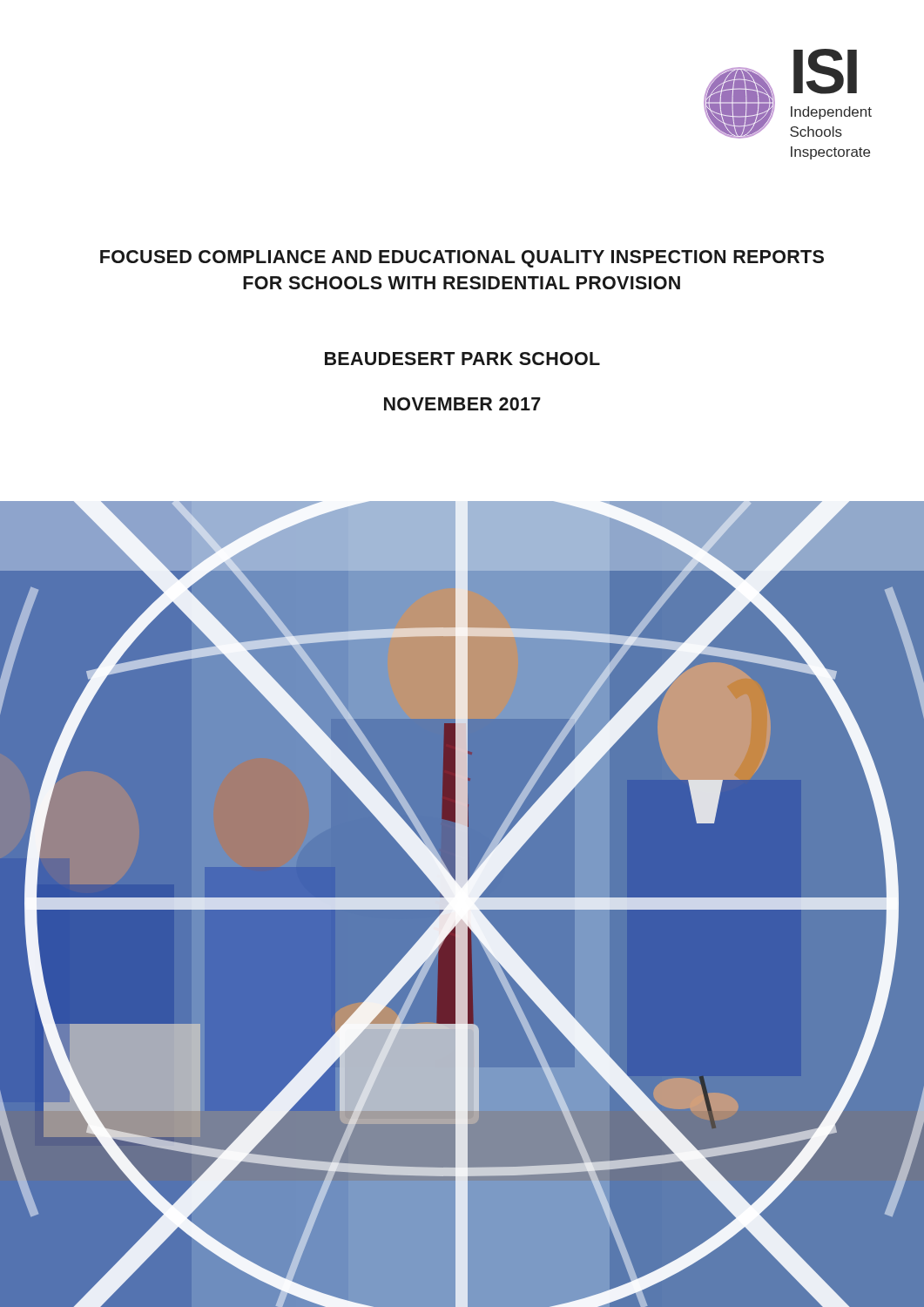Locate the photo
This screenshot has width=924, height=1307.
[462, 904]
